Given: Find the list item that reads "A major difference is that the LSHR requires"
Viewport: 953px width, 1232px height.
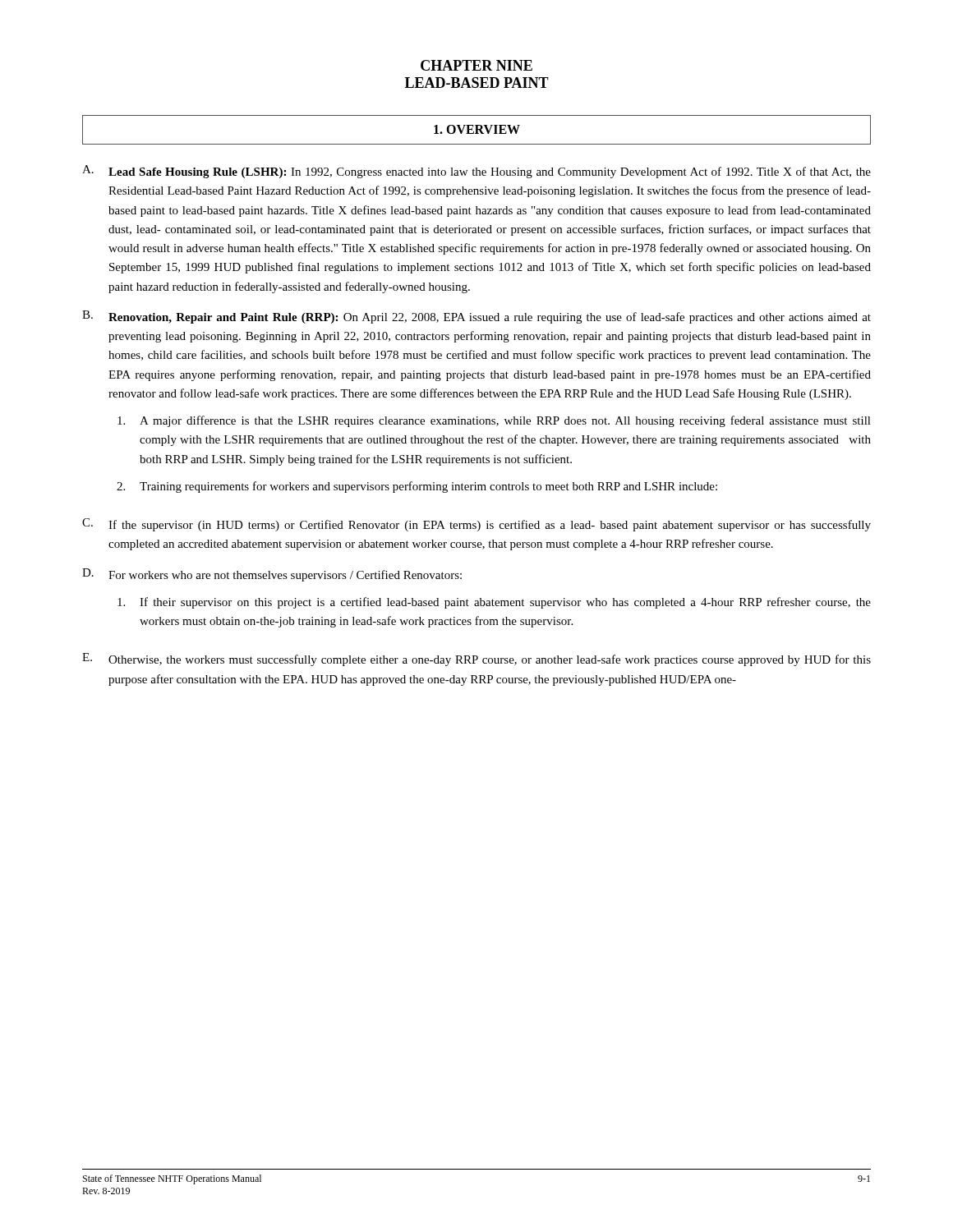Looking at the screenshot, I should tap(494, 440).
